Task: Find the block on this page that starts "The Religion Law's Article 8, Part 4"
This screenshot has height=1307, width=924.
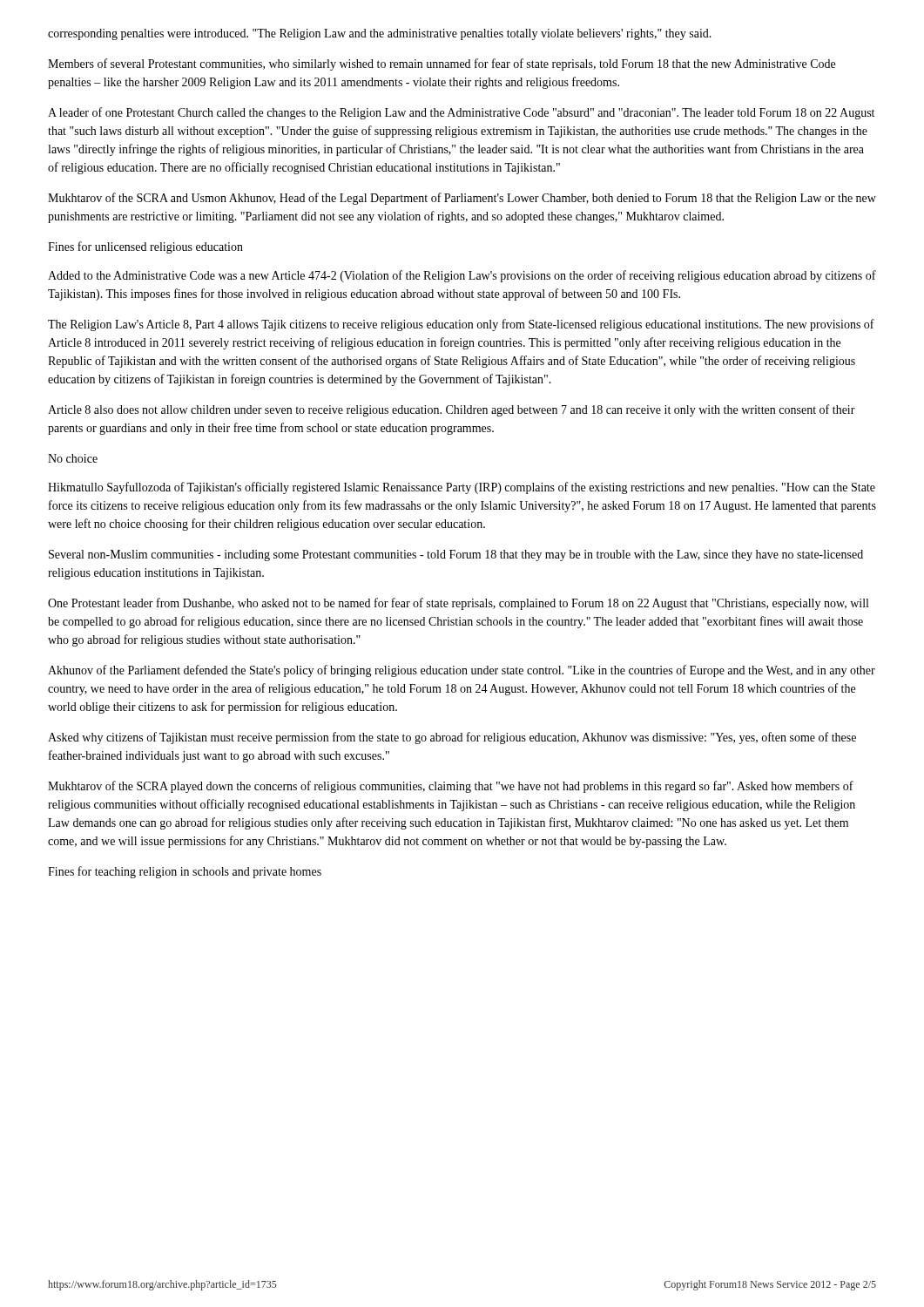Action: (x=461, y=352)
